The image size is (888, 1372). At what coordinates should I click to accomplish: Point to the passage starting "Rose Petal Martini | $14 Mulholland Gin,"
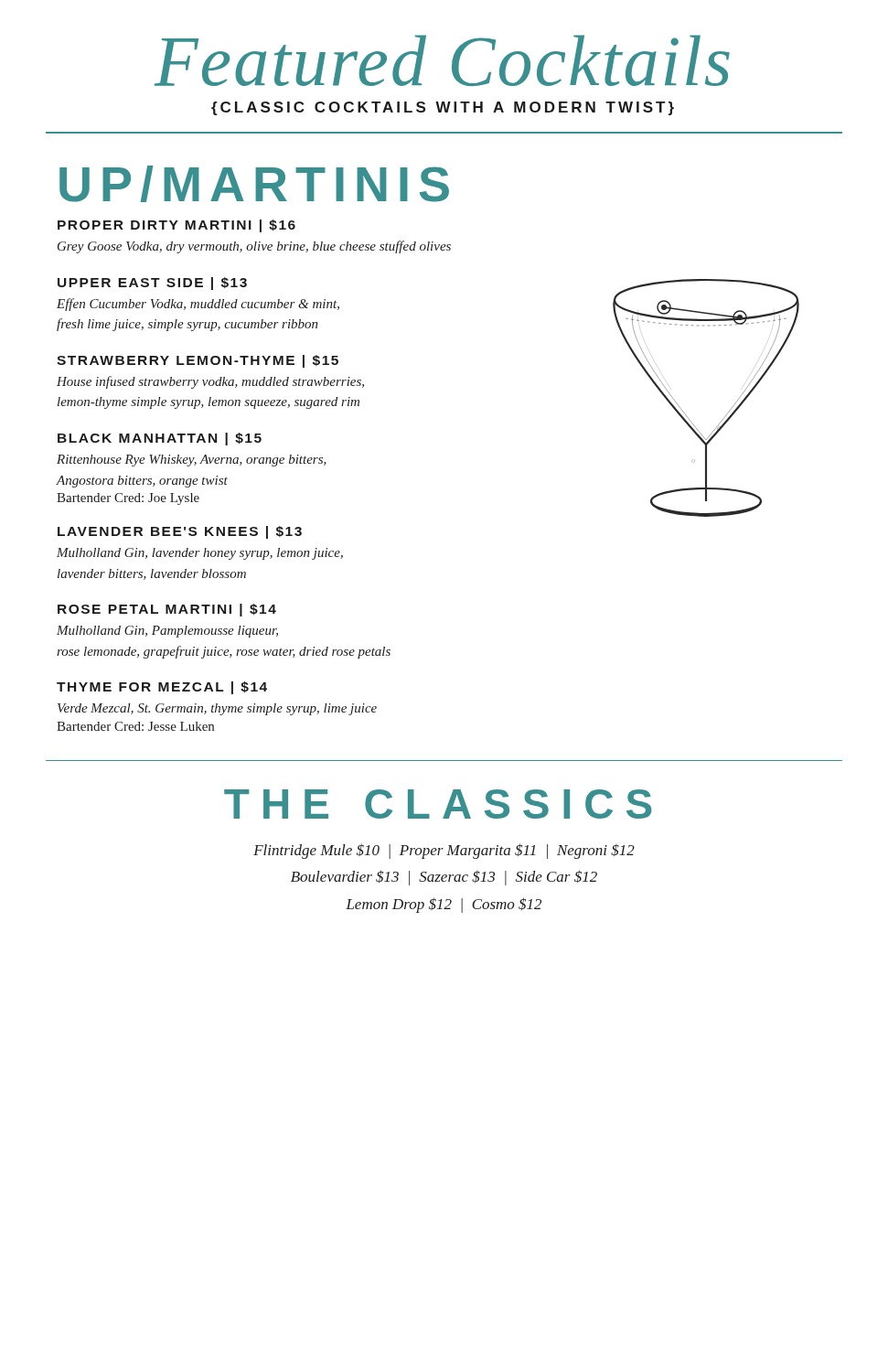pyautogui.click(x=167, y=610)
